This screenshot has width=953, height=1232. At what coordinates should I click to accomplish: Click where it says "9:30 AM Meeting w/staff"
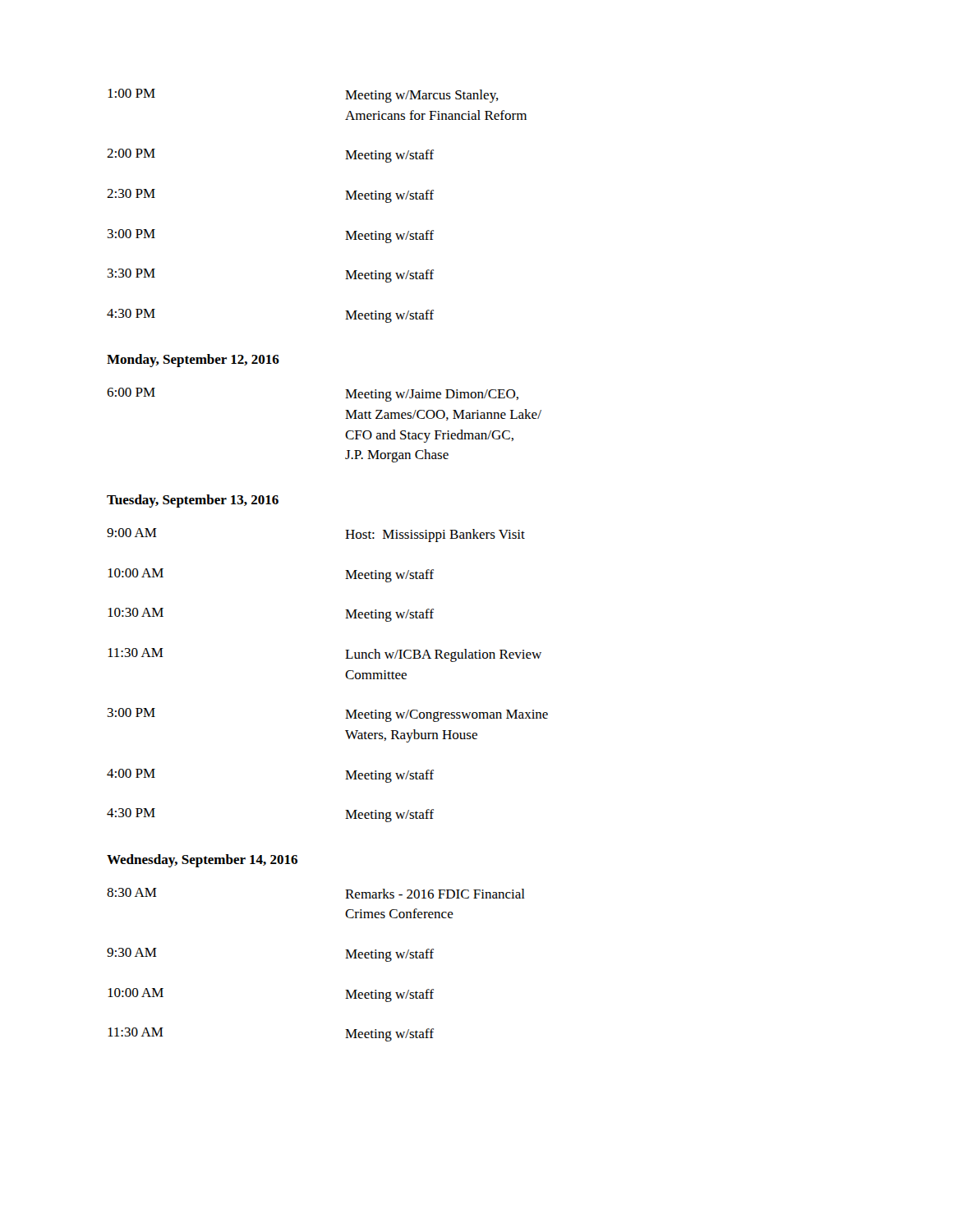pyautogui.click(x=127, y=955)
